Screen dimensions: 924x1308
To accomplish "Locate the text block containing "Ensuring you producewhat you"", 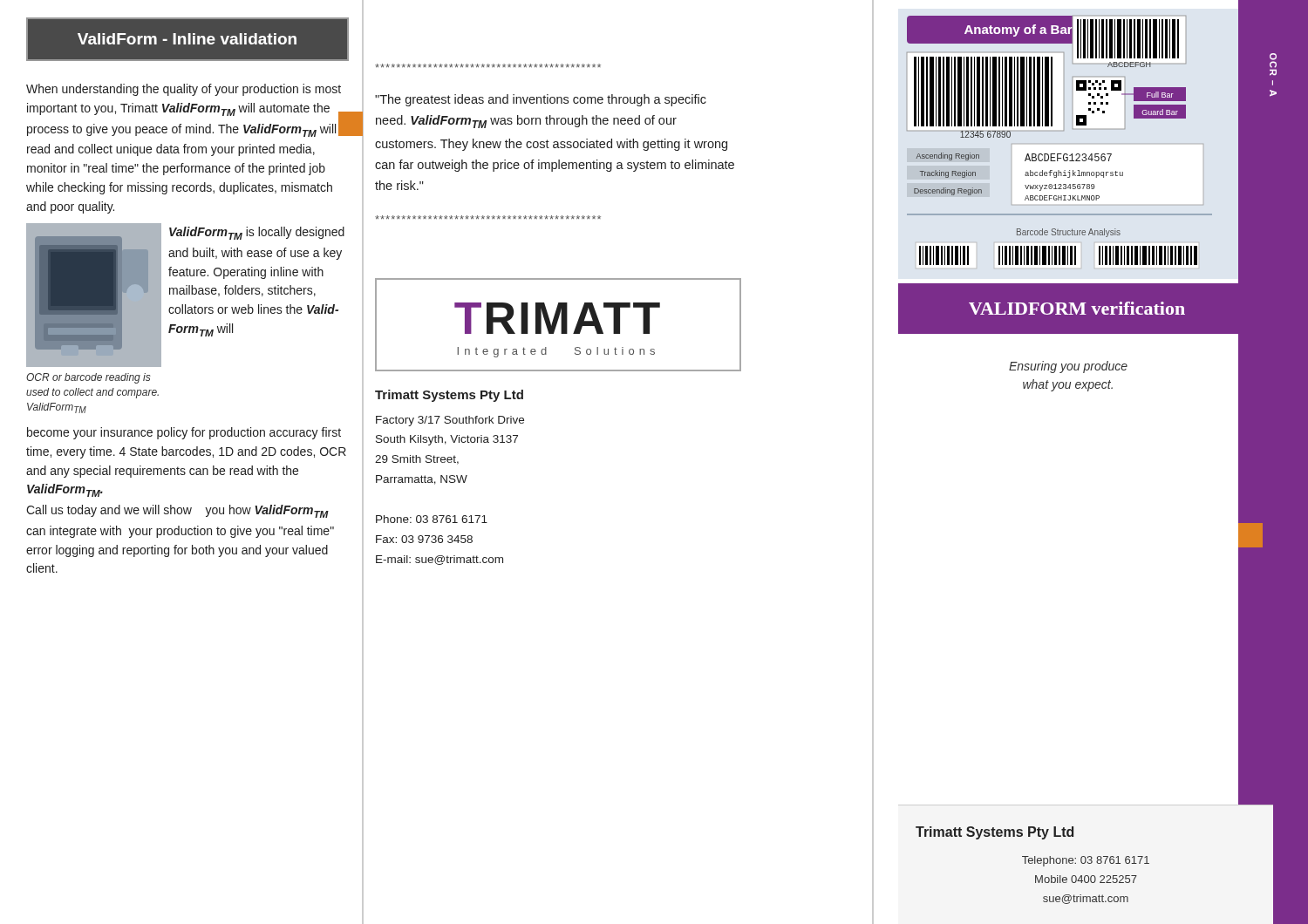I will pos(1068,375).
